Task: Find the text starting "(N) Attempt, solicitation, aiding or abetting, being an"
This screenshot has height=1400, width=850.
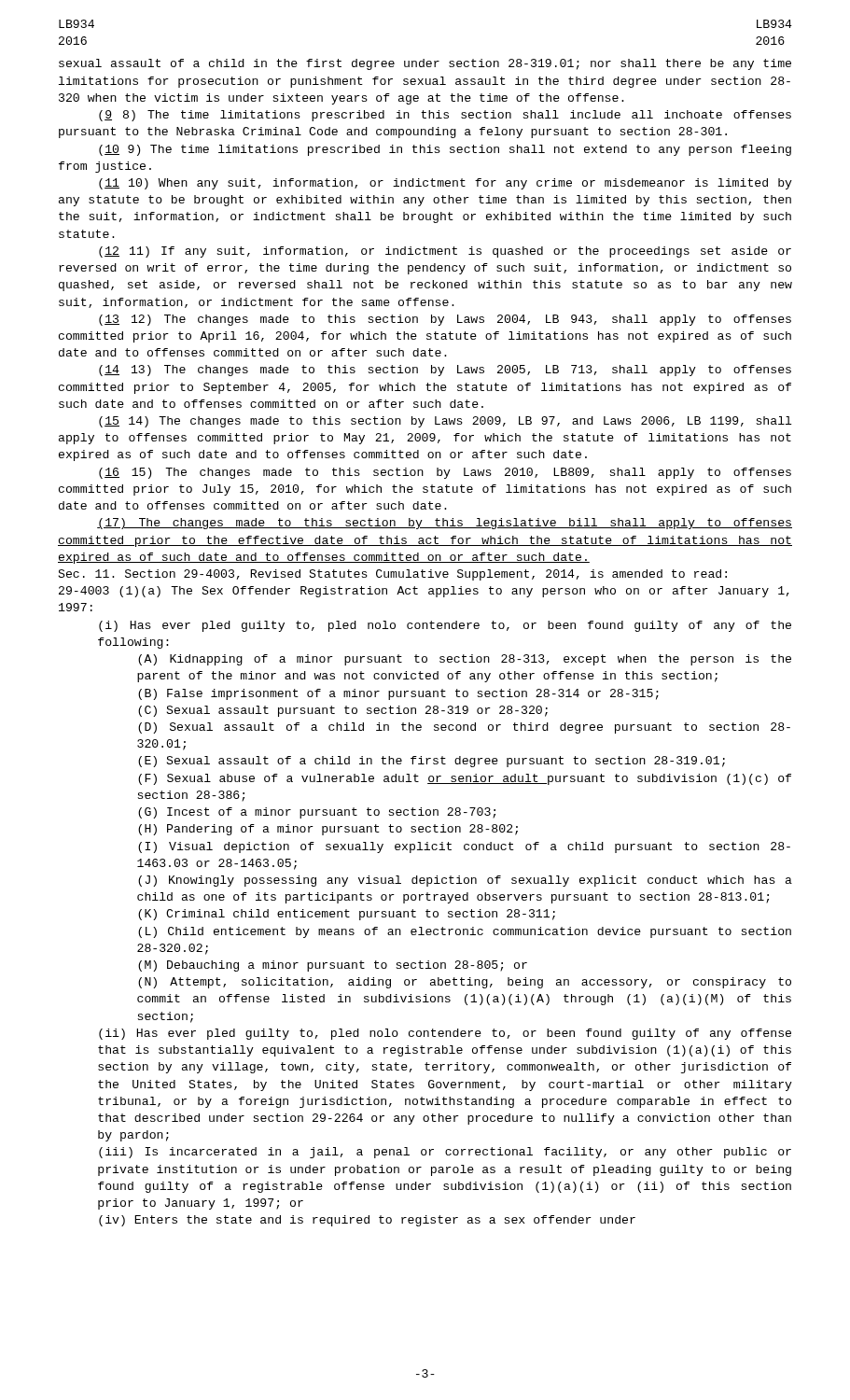Action: coord(425,1000)
